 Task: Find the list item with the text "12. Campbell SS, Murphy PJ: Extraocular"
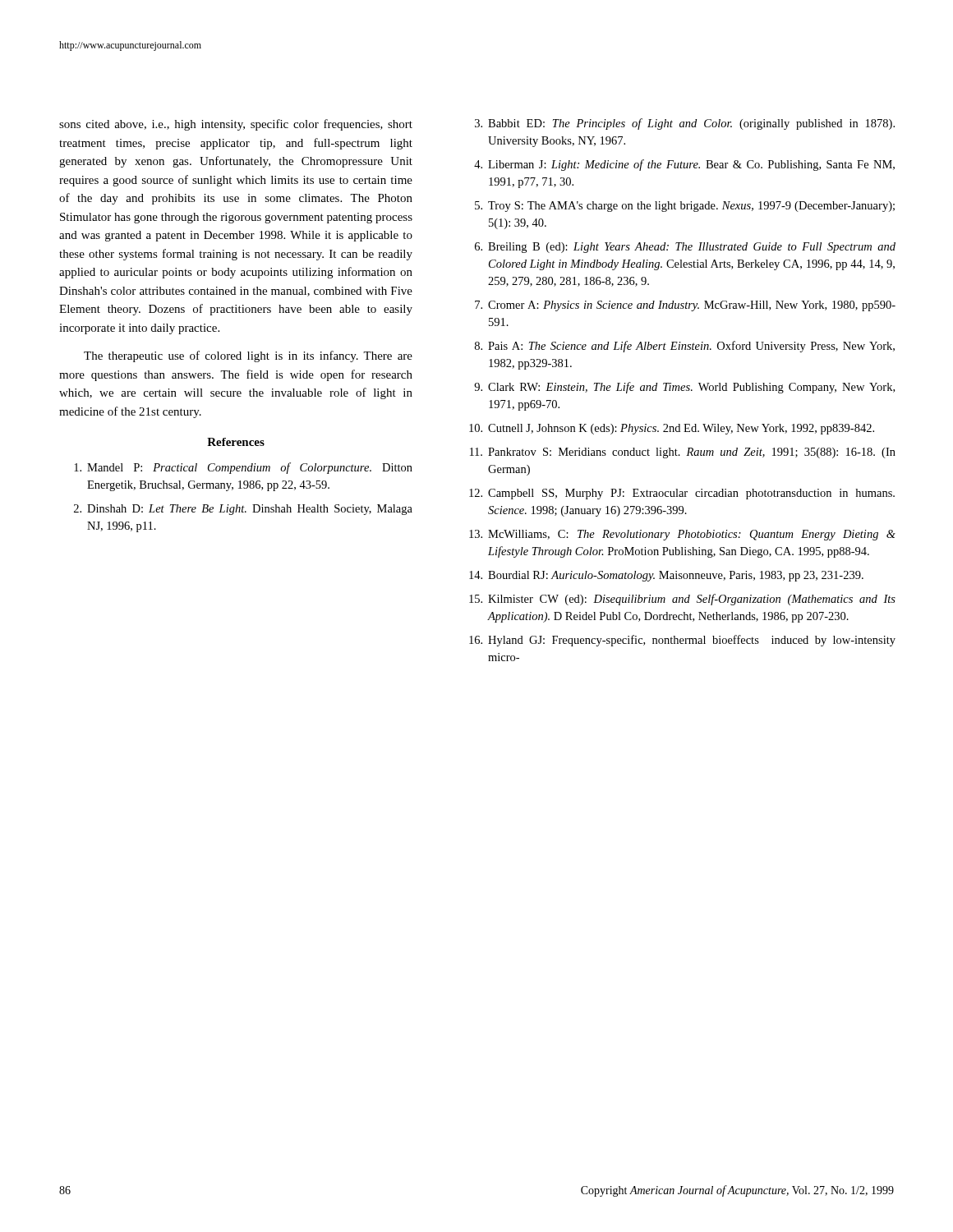(x=678, y=502)
